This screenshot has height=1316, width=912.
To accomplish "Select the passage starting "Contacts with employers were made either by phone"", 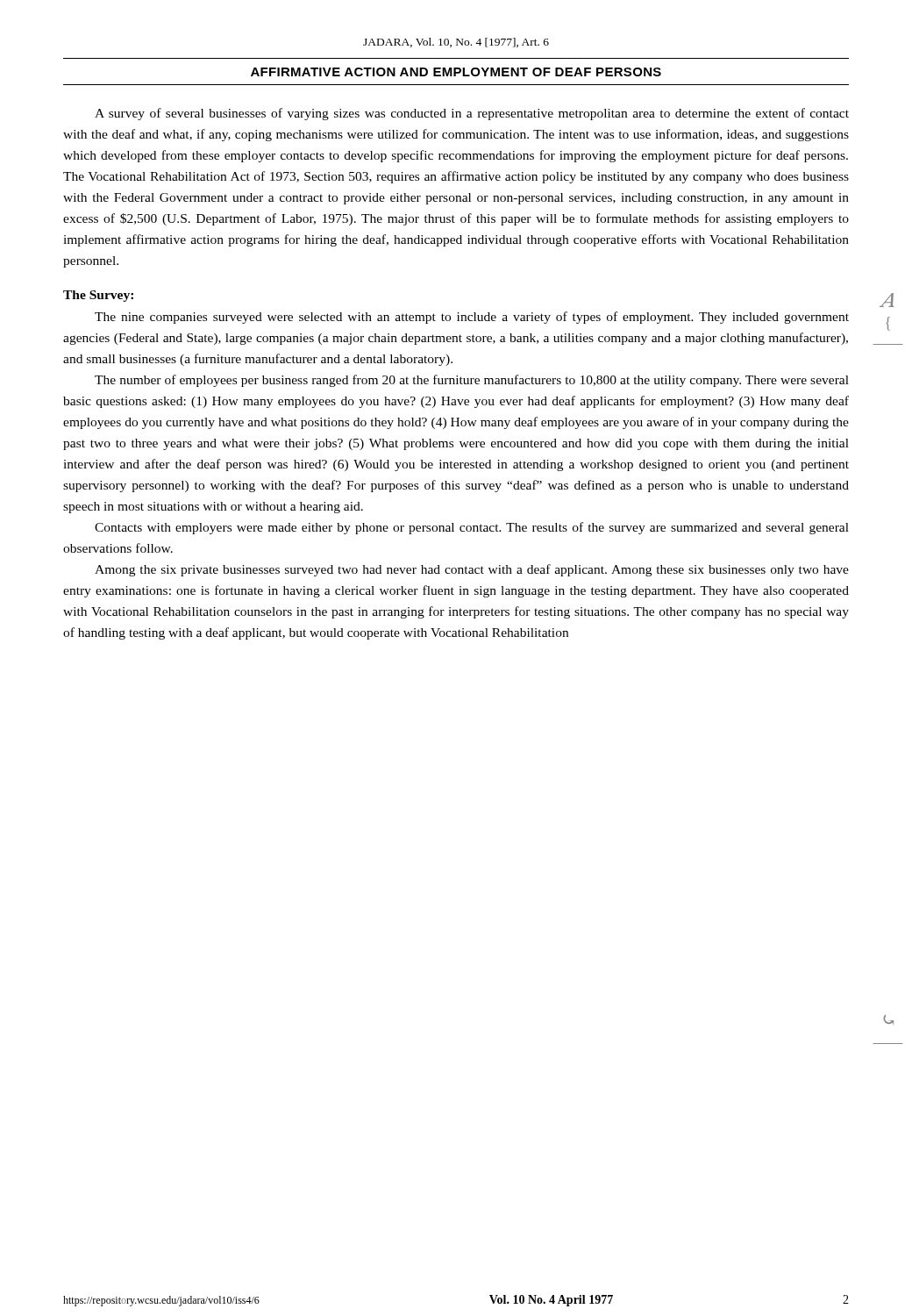I will point(456,538).
